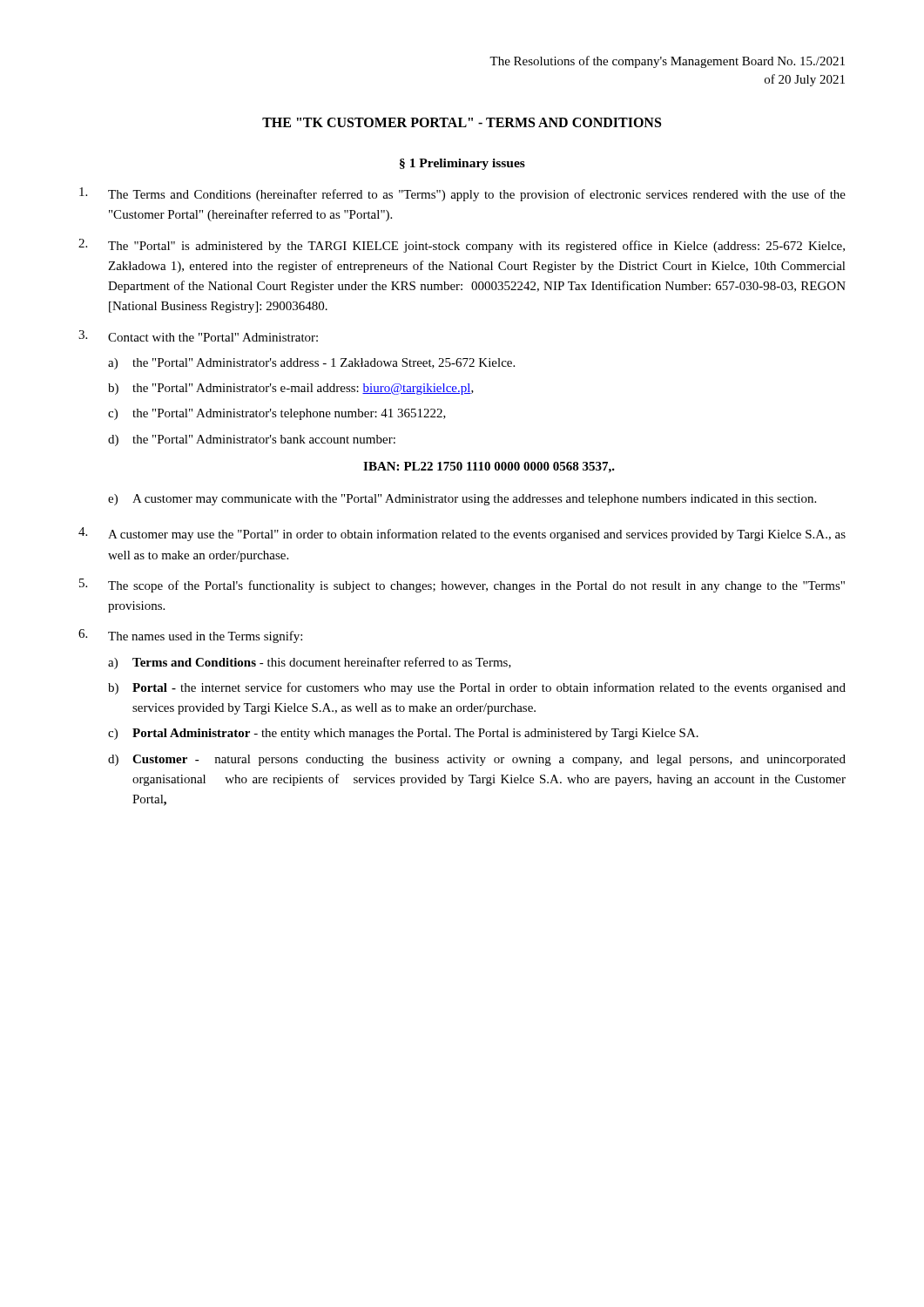This screenshot has width=924, height=1307.
Task: Click the passage that begins "4. A customer may use the"
Action: tap(462, 545)
